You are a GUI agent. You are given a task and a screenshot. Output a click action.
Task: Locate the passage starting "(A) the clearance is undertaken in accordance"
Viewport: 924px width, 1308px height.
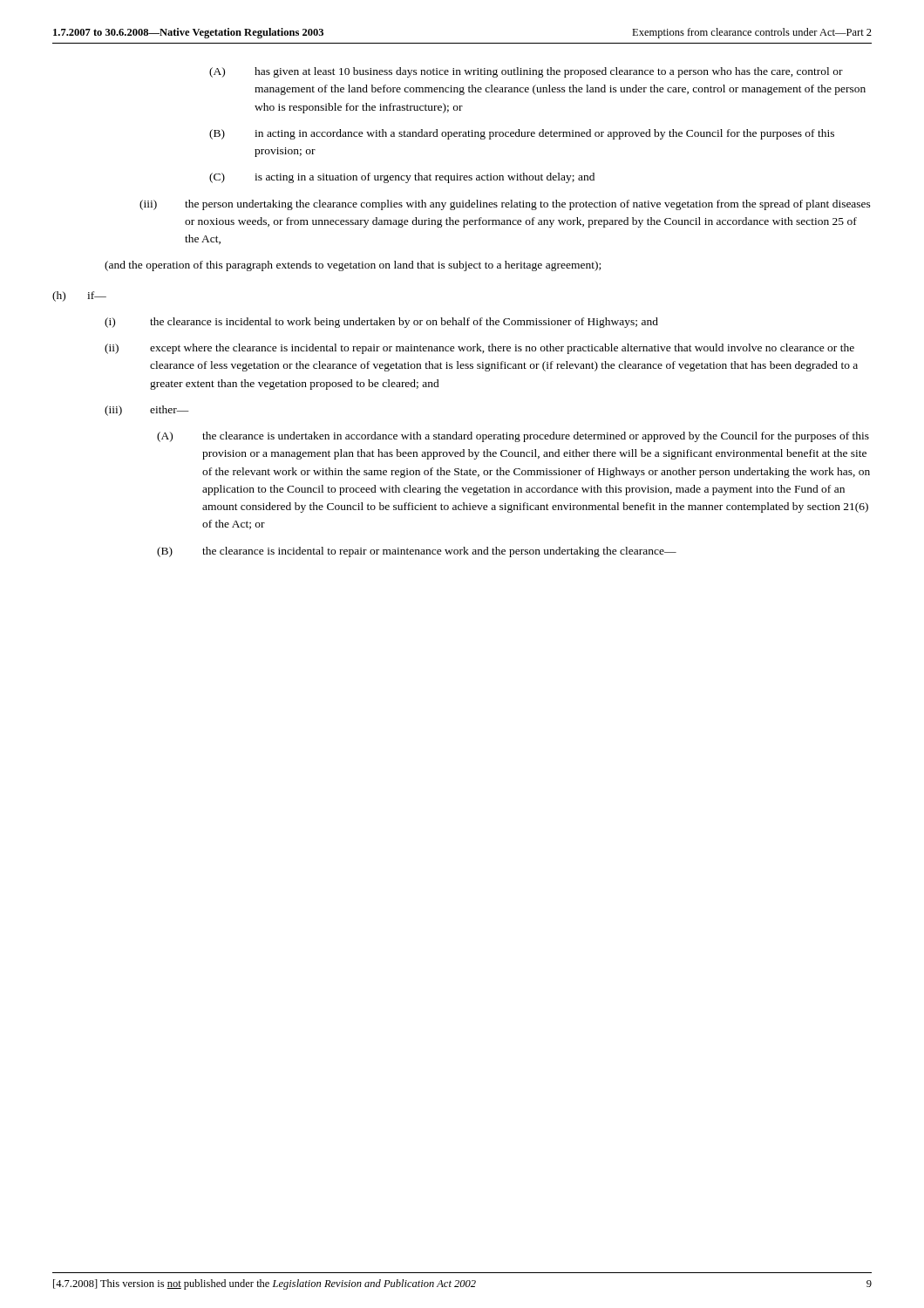tap(514, 480)
